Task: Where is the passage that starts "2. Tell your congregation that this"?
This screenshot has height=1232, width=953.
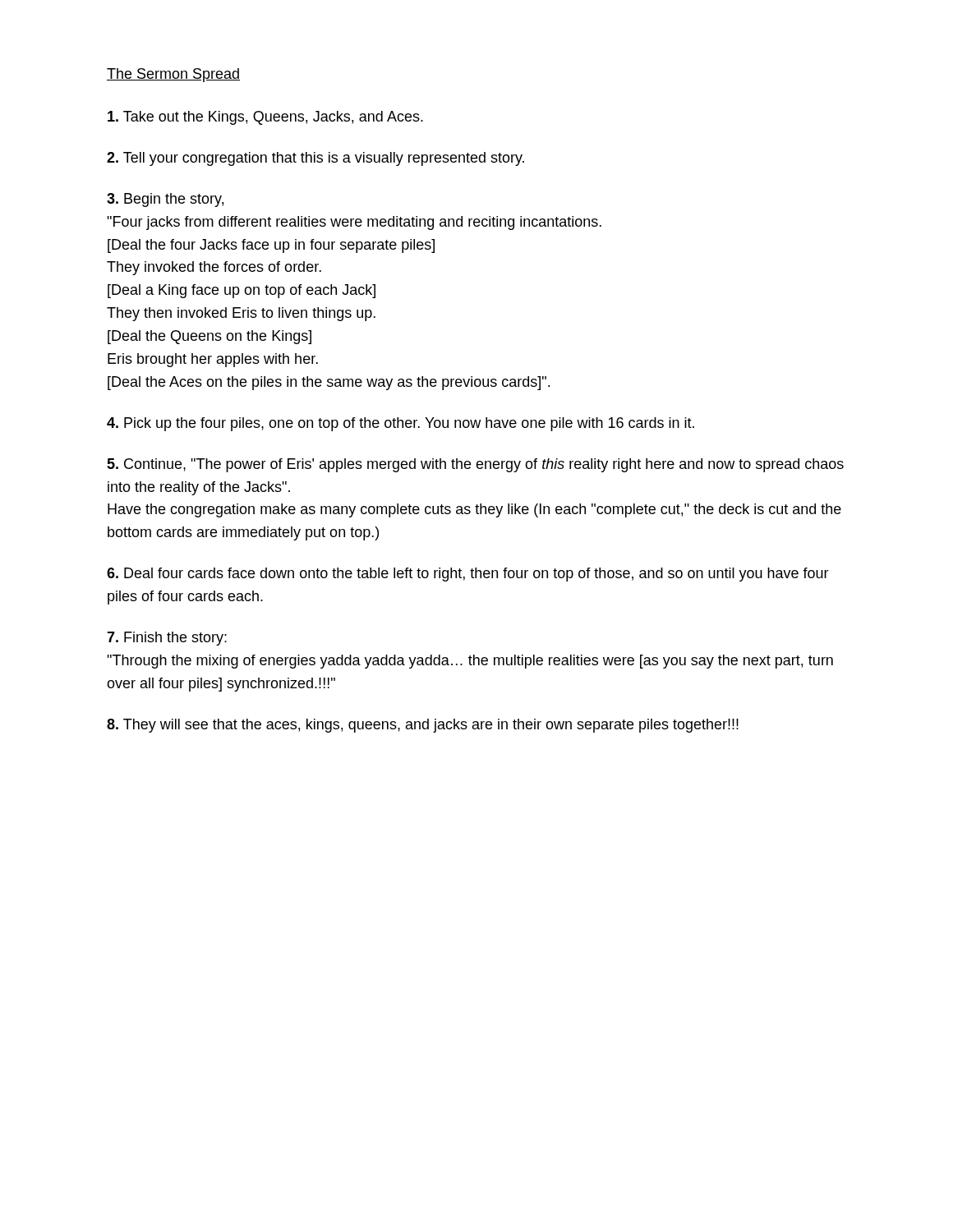Action: (316, 158)
